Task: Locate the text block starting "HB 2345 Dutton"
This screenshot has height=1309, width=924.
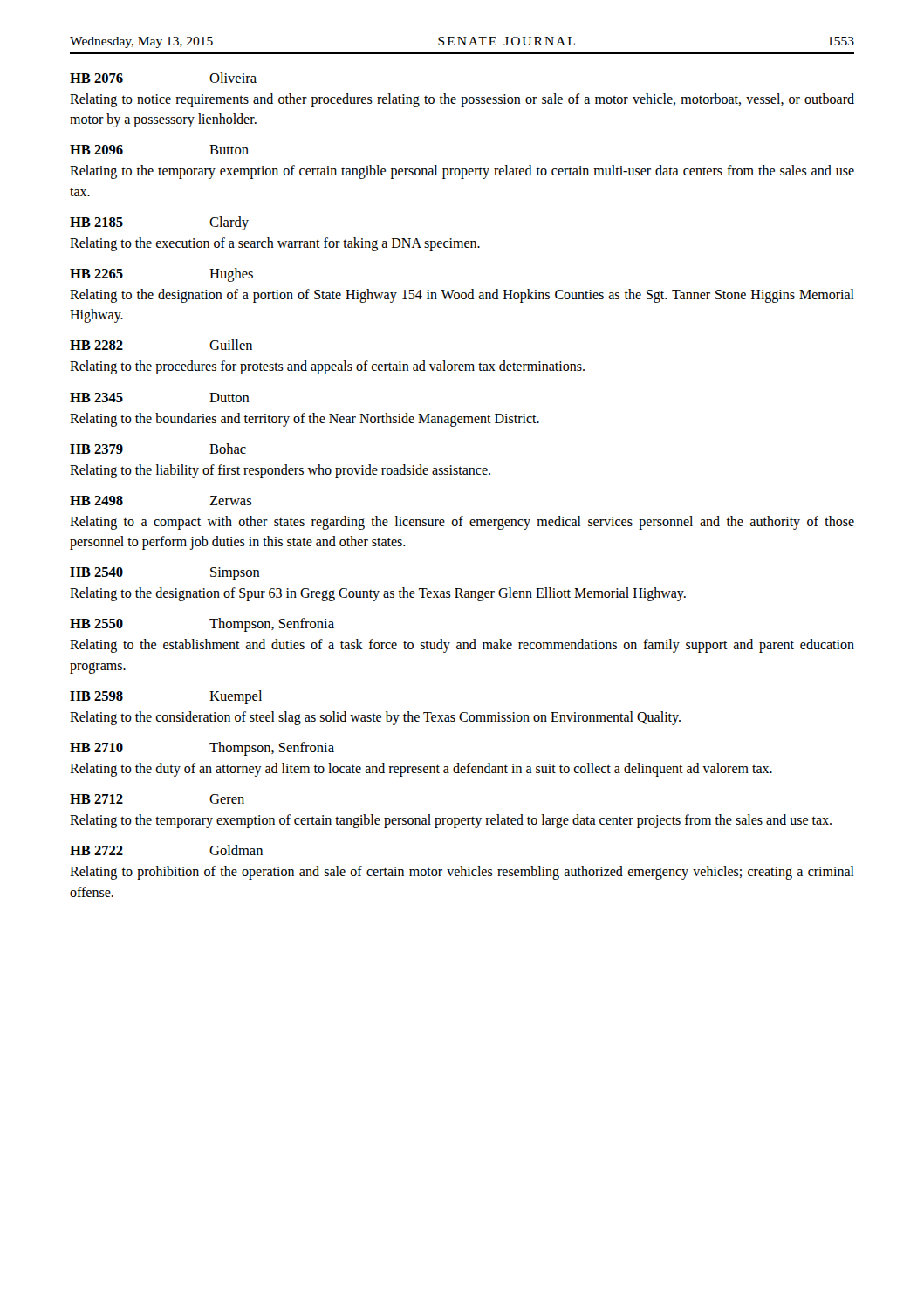Action: point(98,397)
